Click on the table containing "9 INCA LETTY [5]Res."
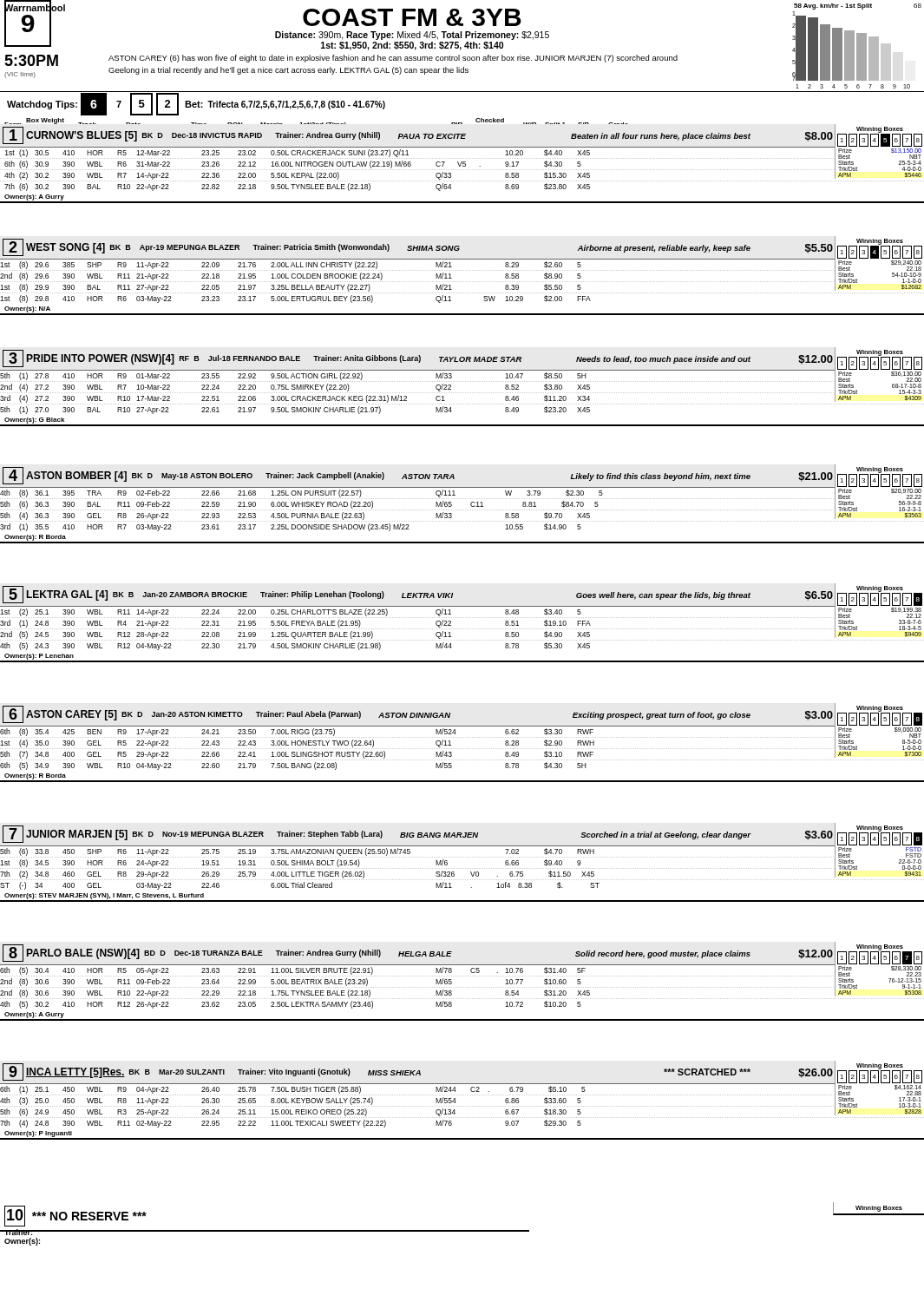 [462, 1100]
